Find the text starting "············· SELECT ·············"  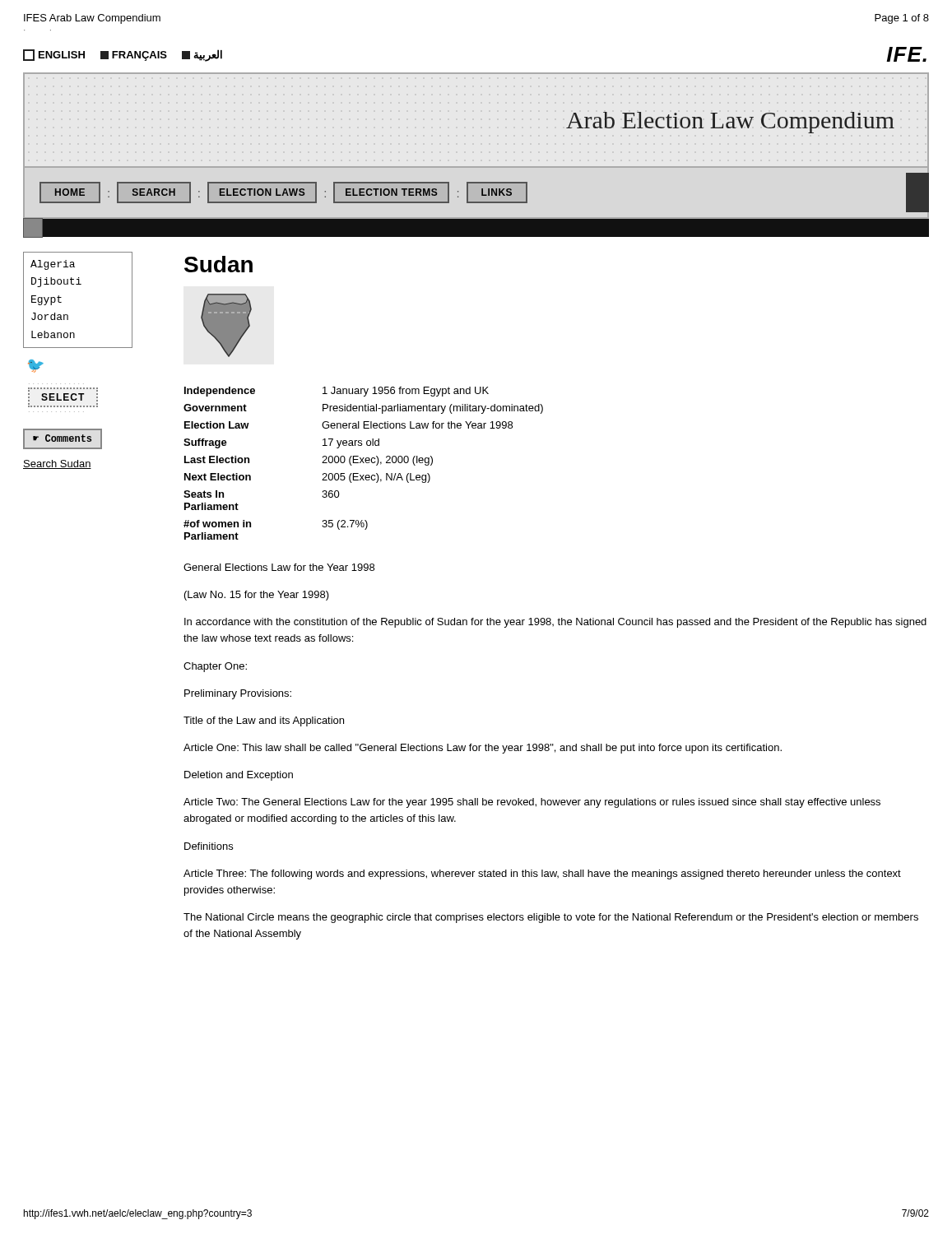[98, 398]
